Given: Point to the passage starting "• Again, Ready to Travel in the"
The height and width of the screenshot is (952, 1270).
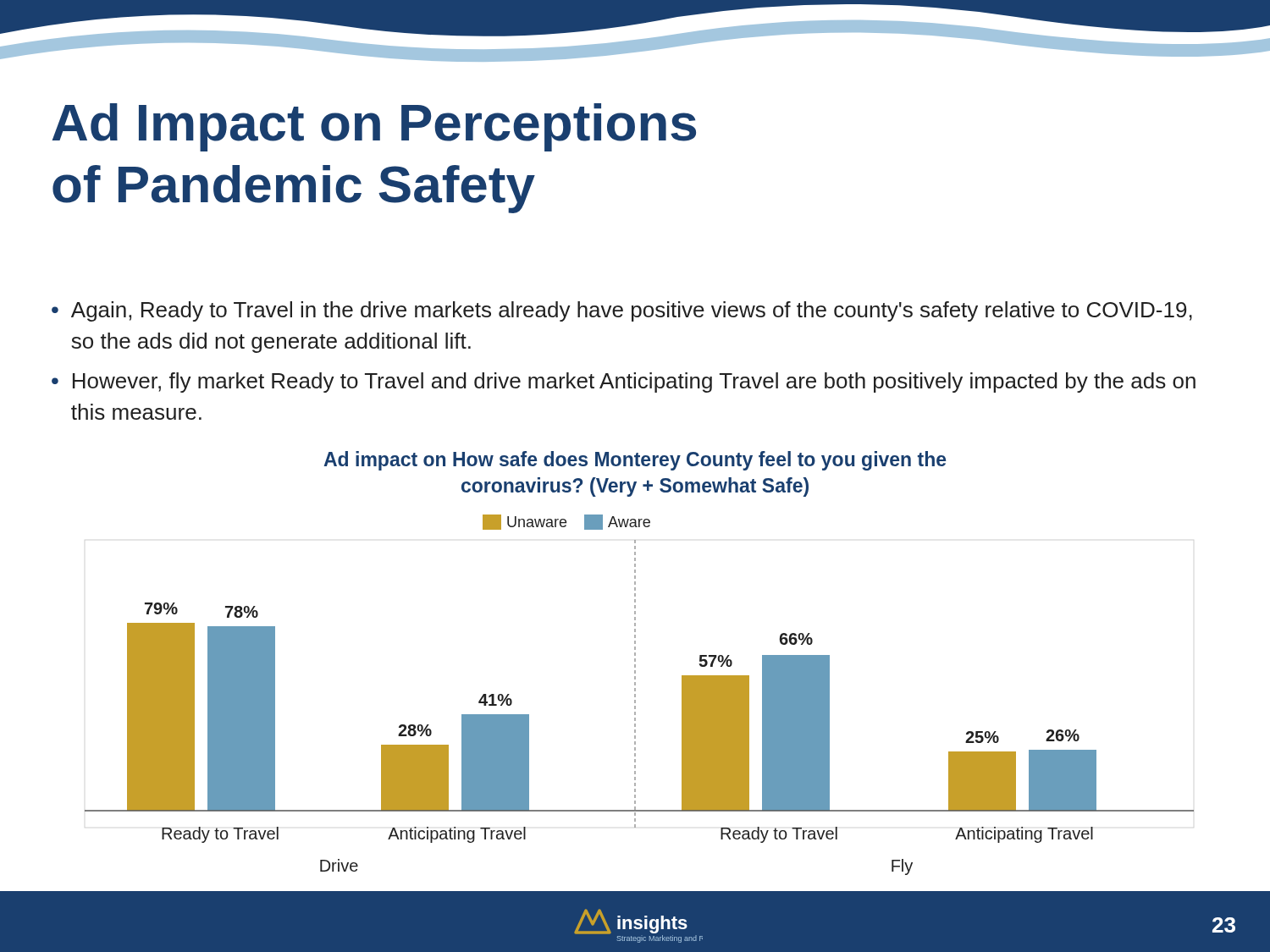Looking at the screenshot, I should click(635, 326).
